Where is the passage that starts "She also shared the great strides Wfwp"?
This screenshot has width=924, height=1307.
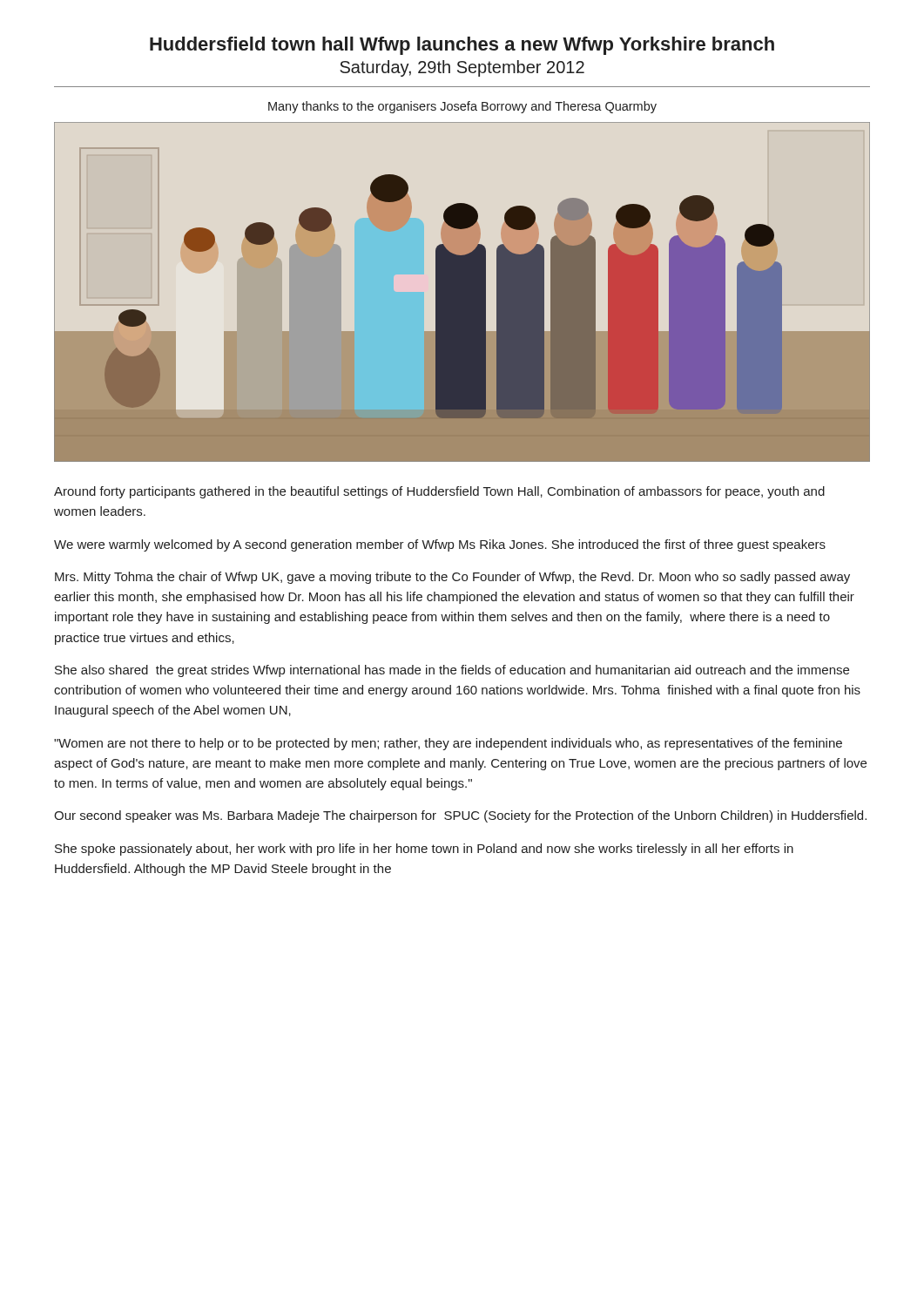pyautogui.click(x=457, y=690)
